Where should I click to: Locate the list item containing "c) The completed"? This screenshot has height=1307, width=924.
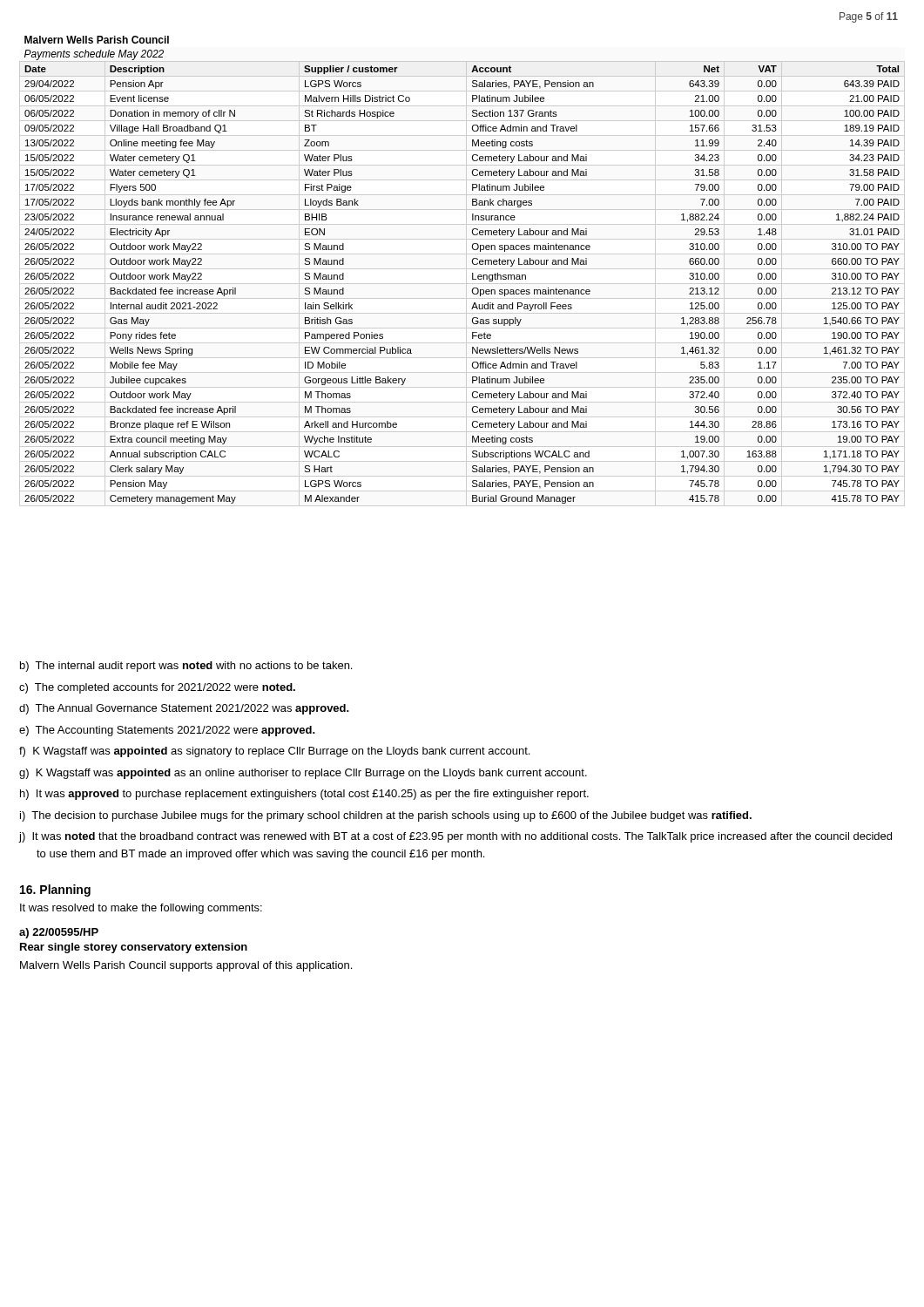[x=157, y=687]
